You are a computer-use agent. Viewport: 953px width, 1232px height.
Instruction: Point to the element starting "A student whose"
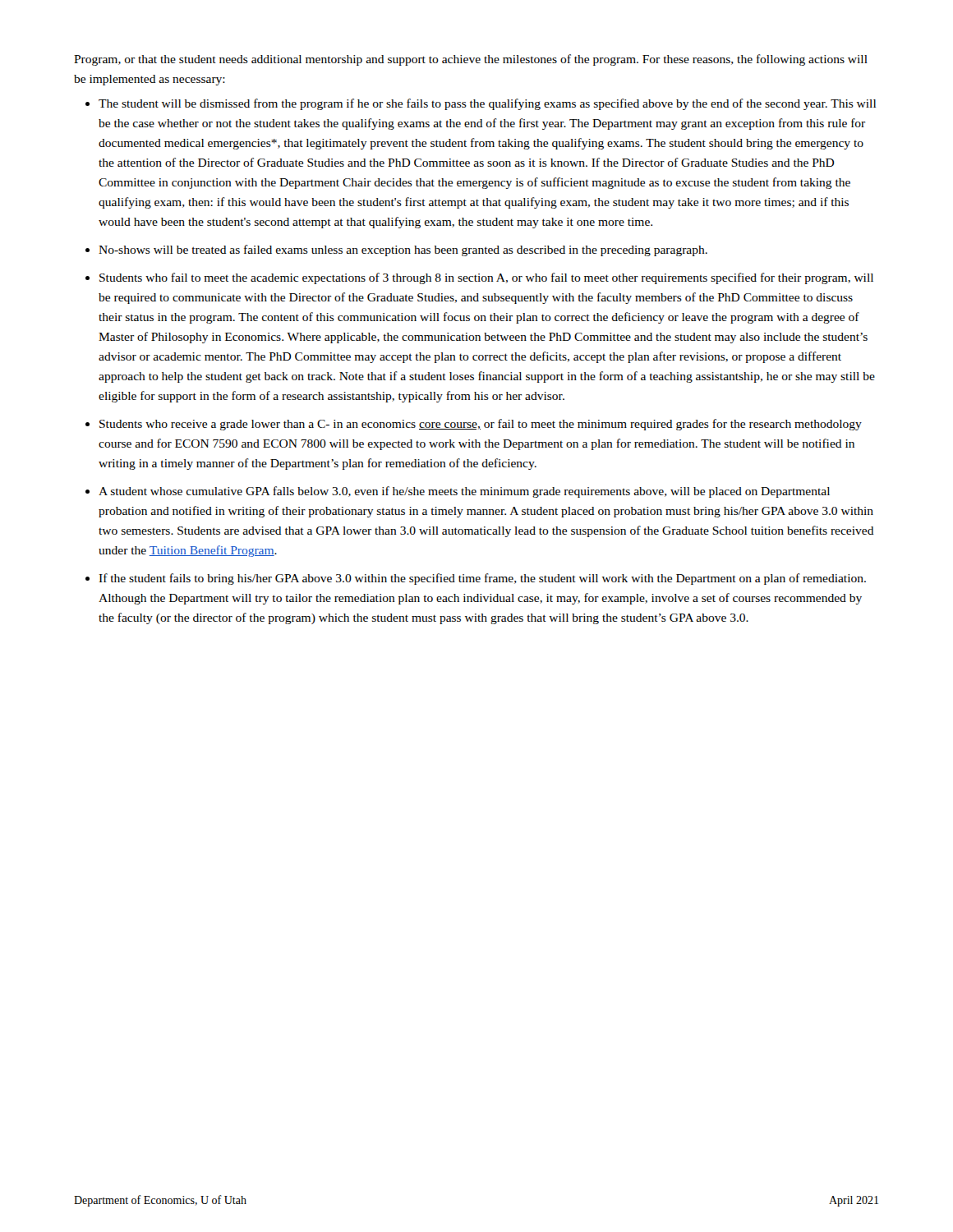coord(486,521)
